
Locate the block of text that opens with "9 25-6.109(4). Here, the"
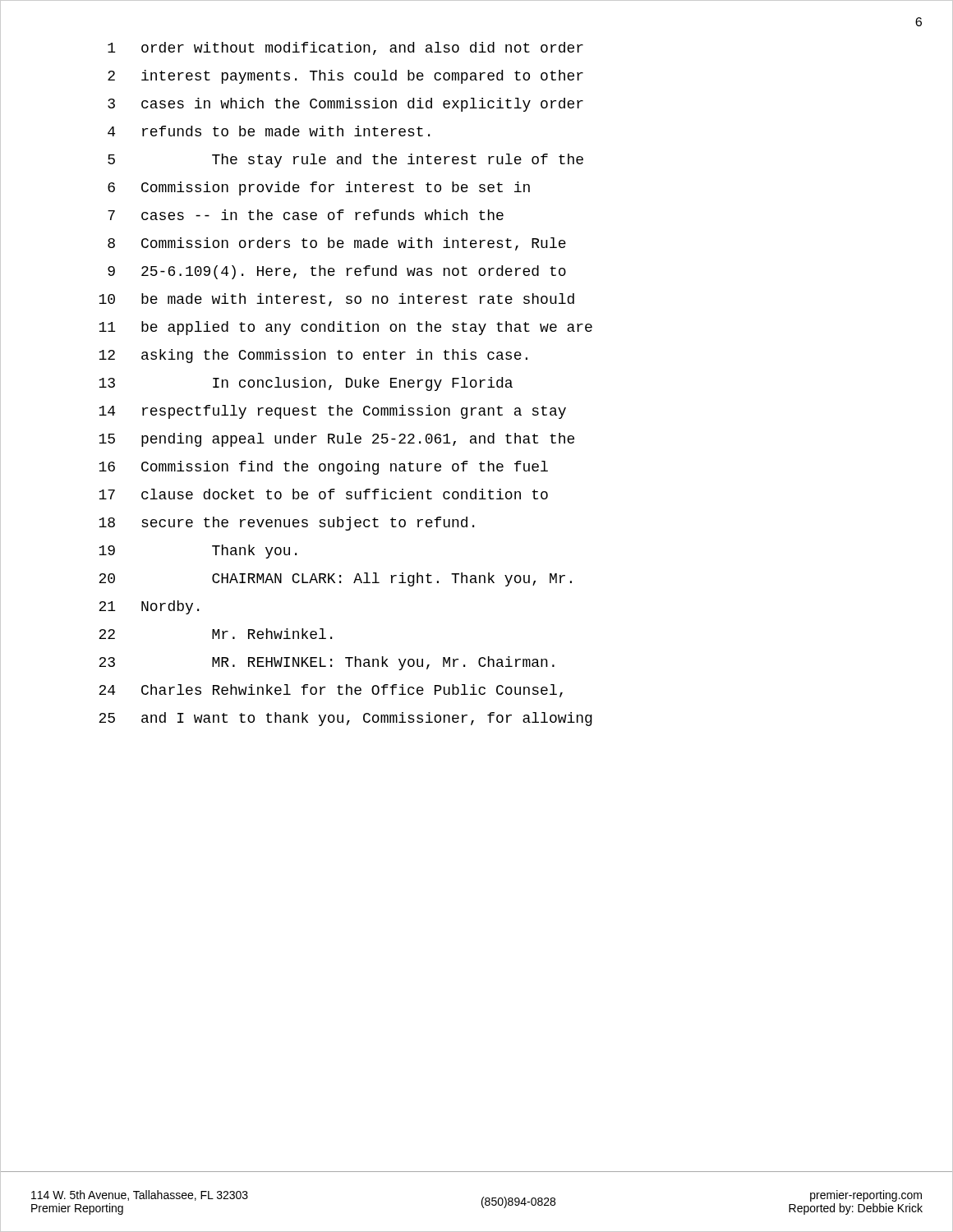click(x=476, y=272)
